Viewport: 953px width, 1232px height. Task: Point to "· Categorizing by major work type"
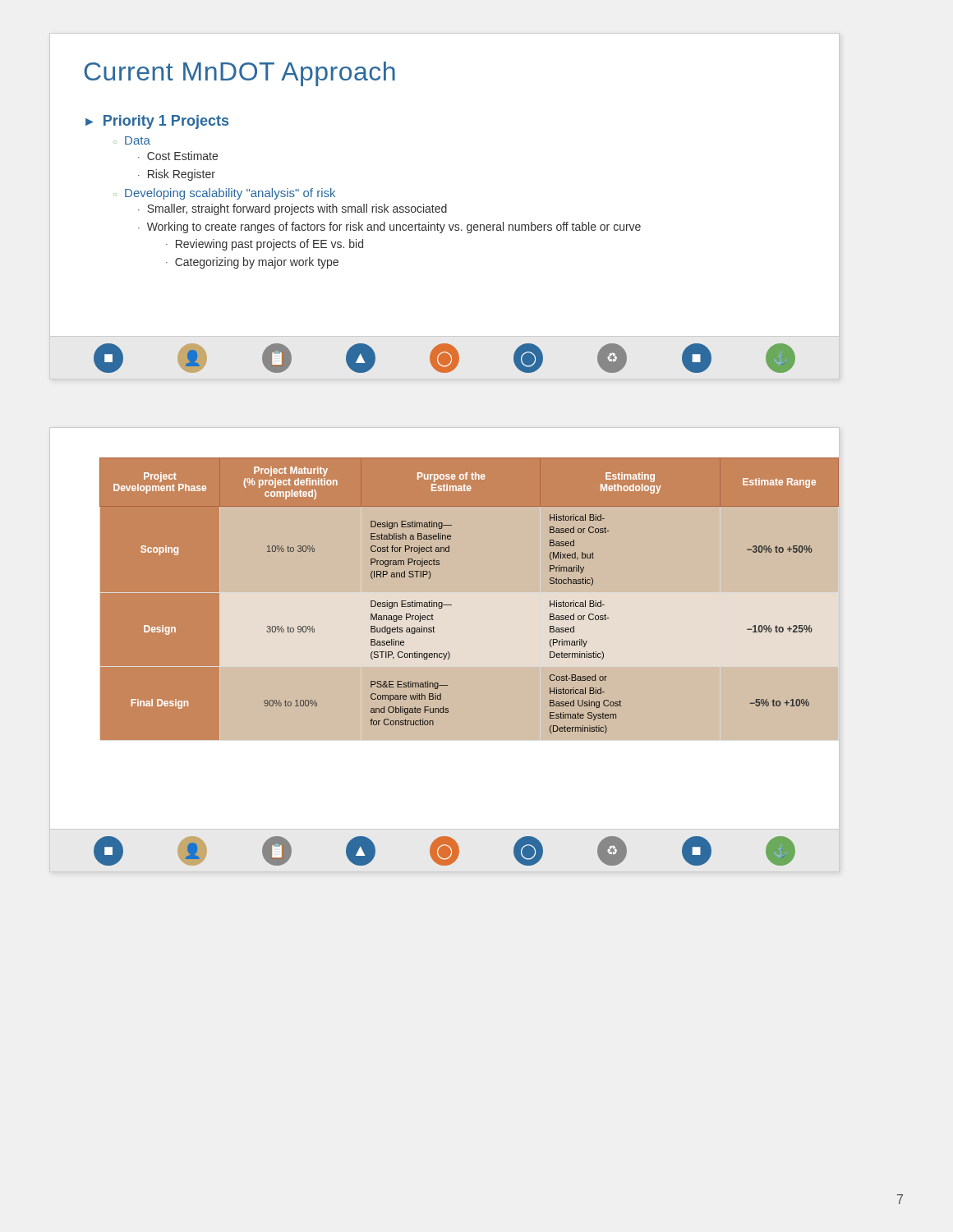click(x=252, y=263)
